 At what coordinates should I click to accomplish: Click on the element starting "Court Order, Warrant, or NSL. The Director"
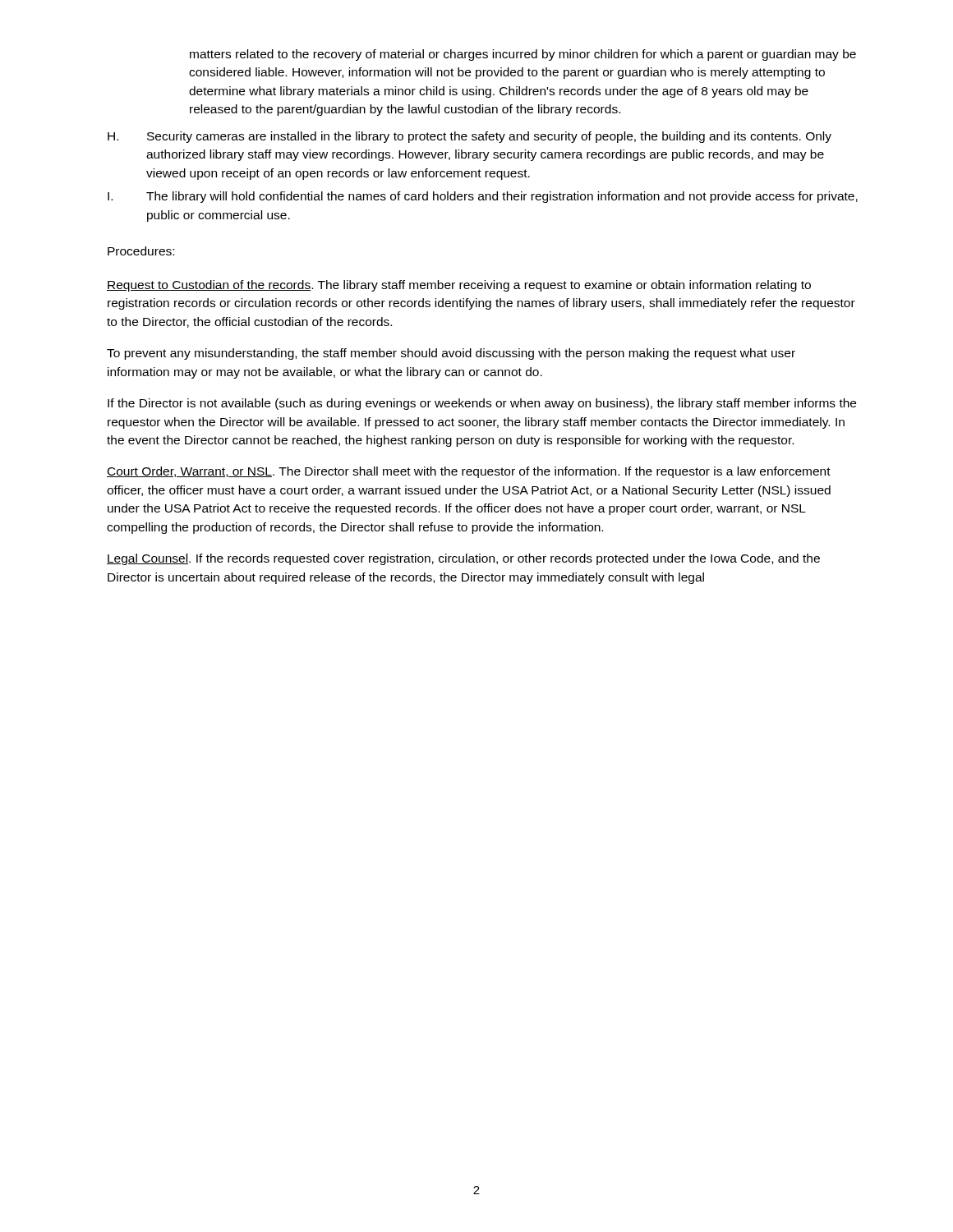click(x=469, y=499)
